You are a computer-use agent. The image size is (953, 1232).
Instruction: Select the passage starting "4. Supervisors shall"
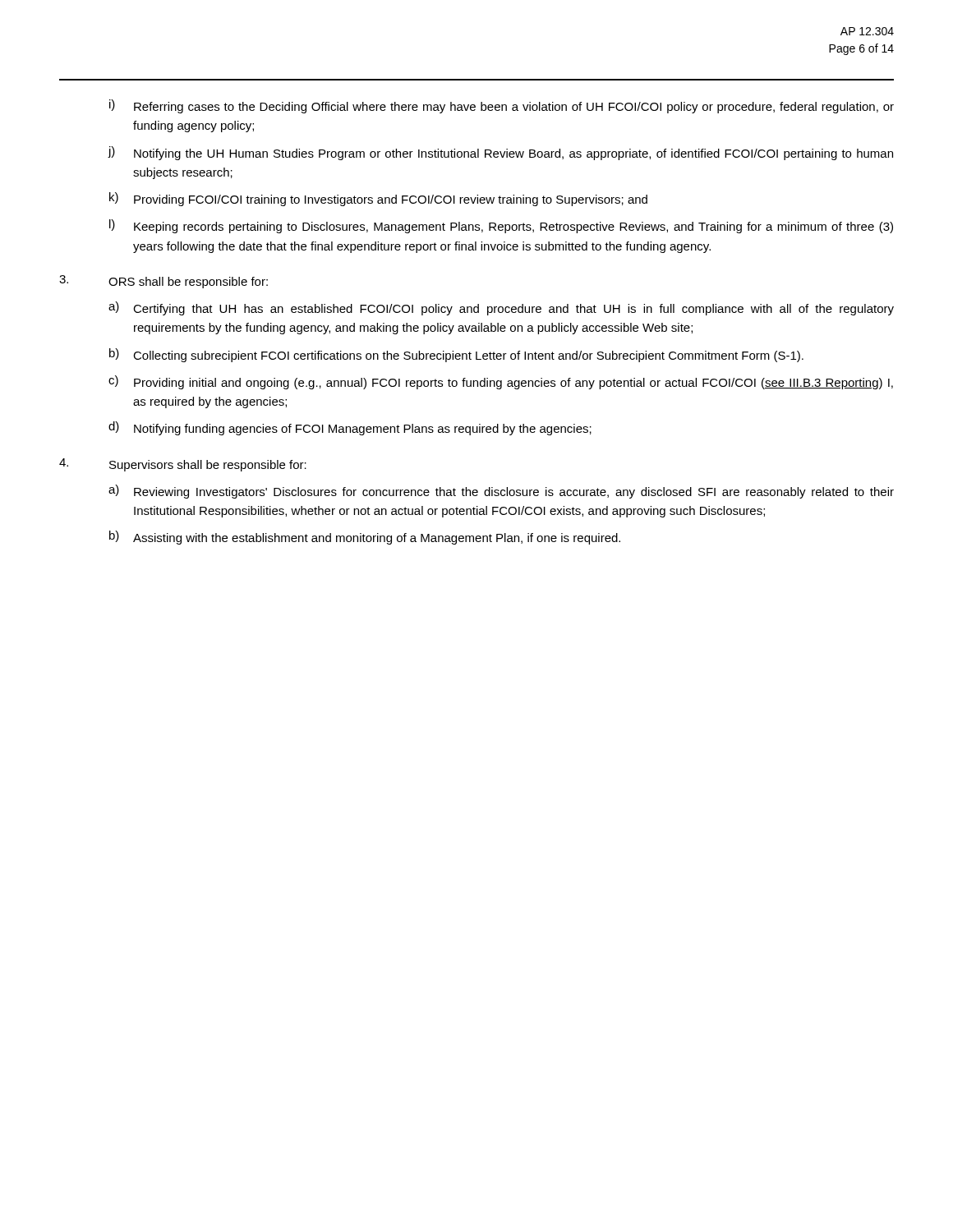183,465
